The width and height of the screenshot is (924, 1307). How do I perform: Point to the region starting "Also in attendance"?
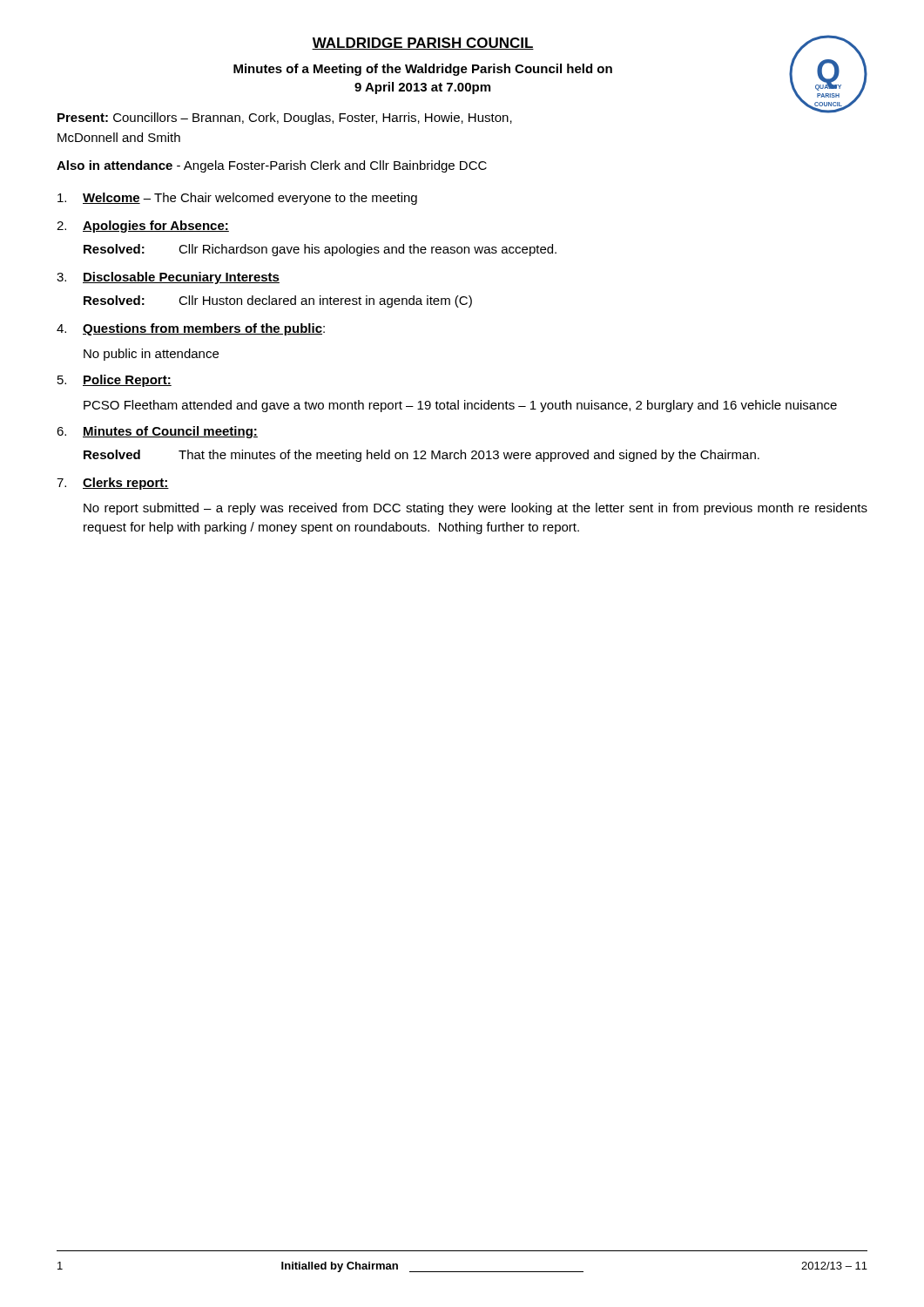pyautogui.click(x=272, y=165)
